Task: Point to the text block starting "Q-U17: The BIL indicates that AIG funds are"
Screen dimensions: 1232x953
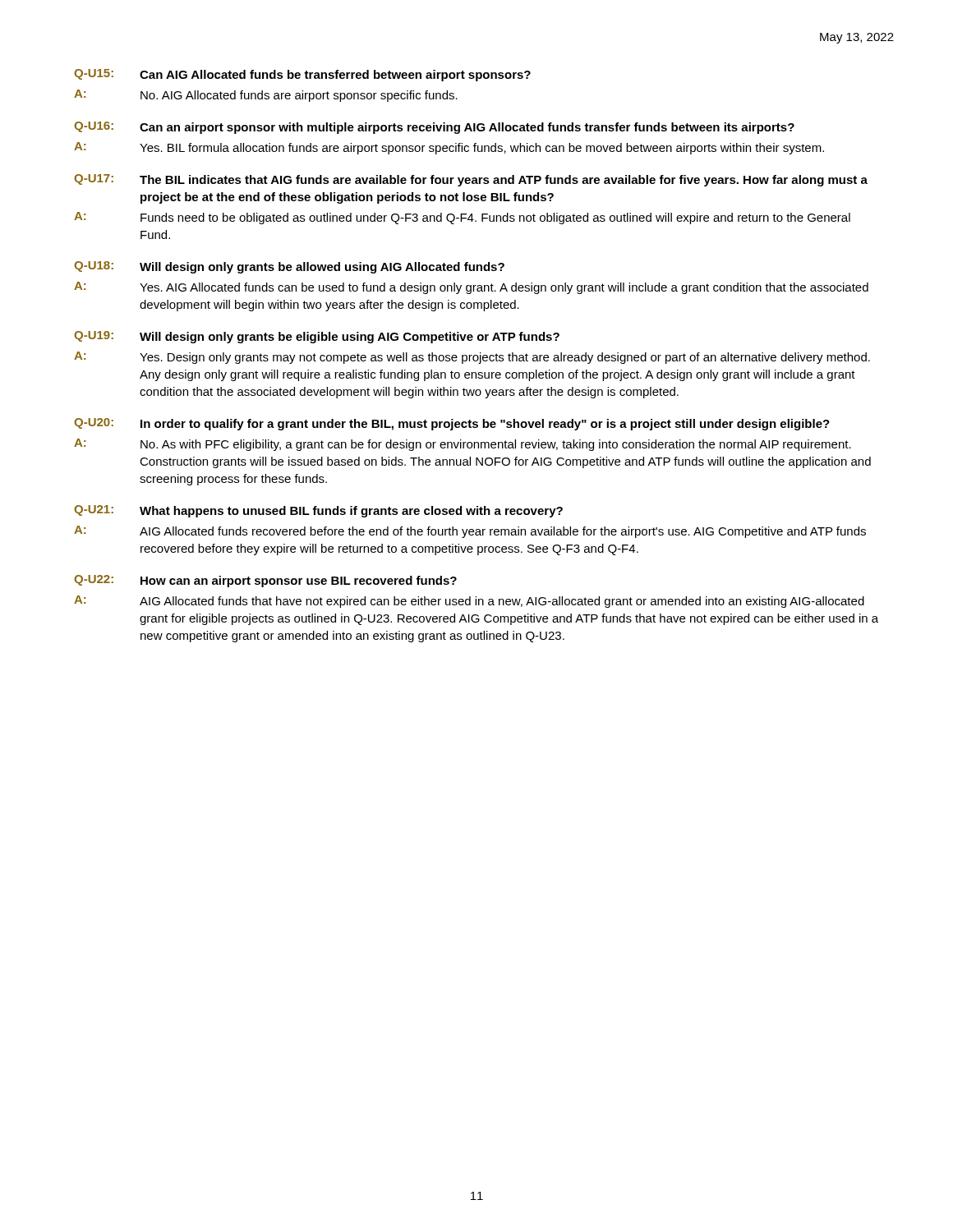Action: [x=476, y=207]
